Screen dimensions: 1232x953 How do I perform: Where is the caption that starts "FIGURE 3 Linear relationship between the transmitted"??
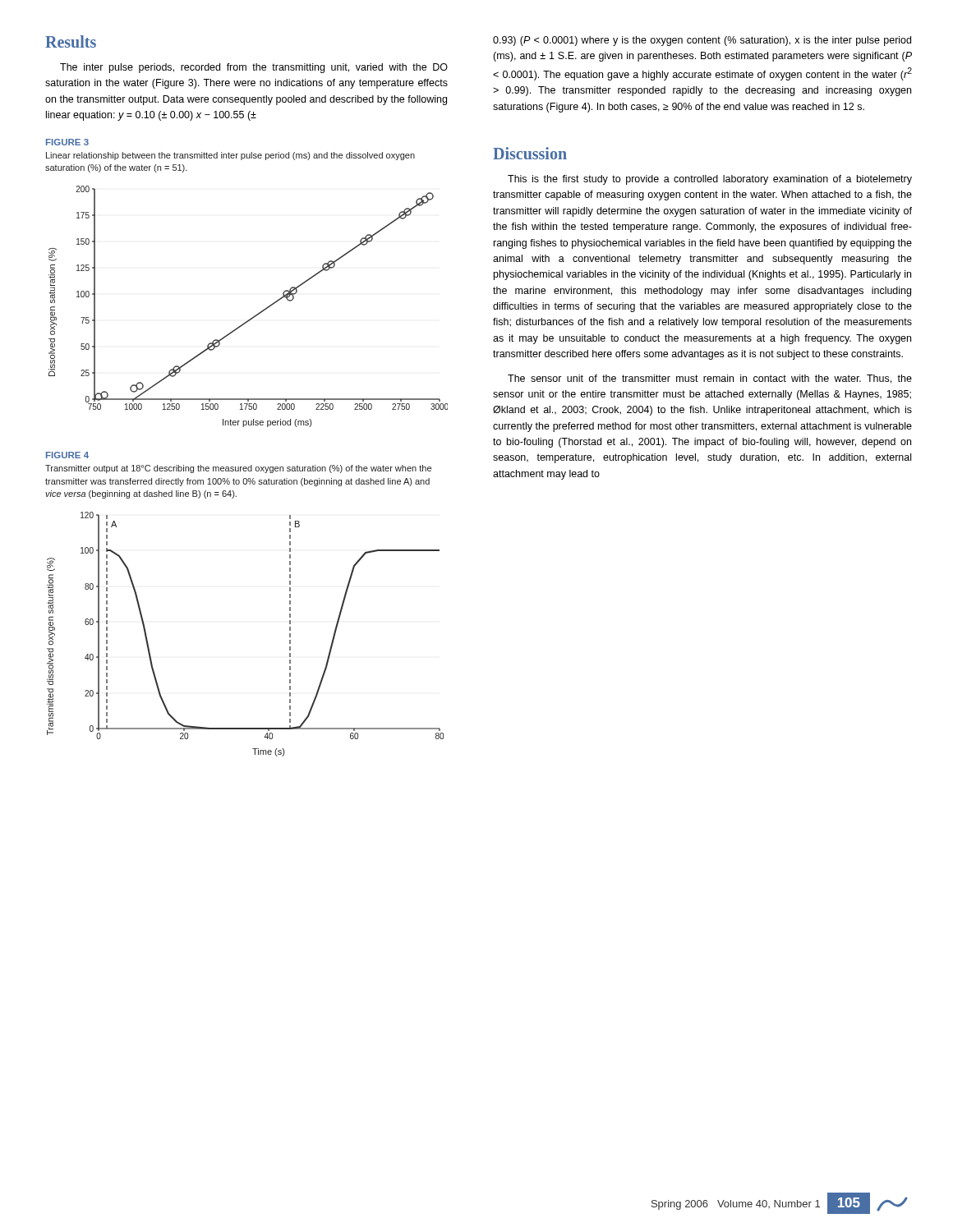pyautogui.click(x=246, y=156)
